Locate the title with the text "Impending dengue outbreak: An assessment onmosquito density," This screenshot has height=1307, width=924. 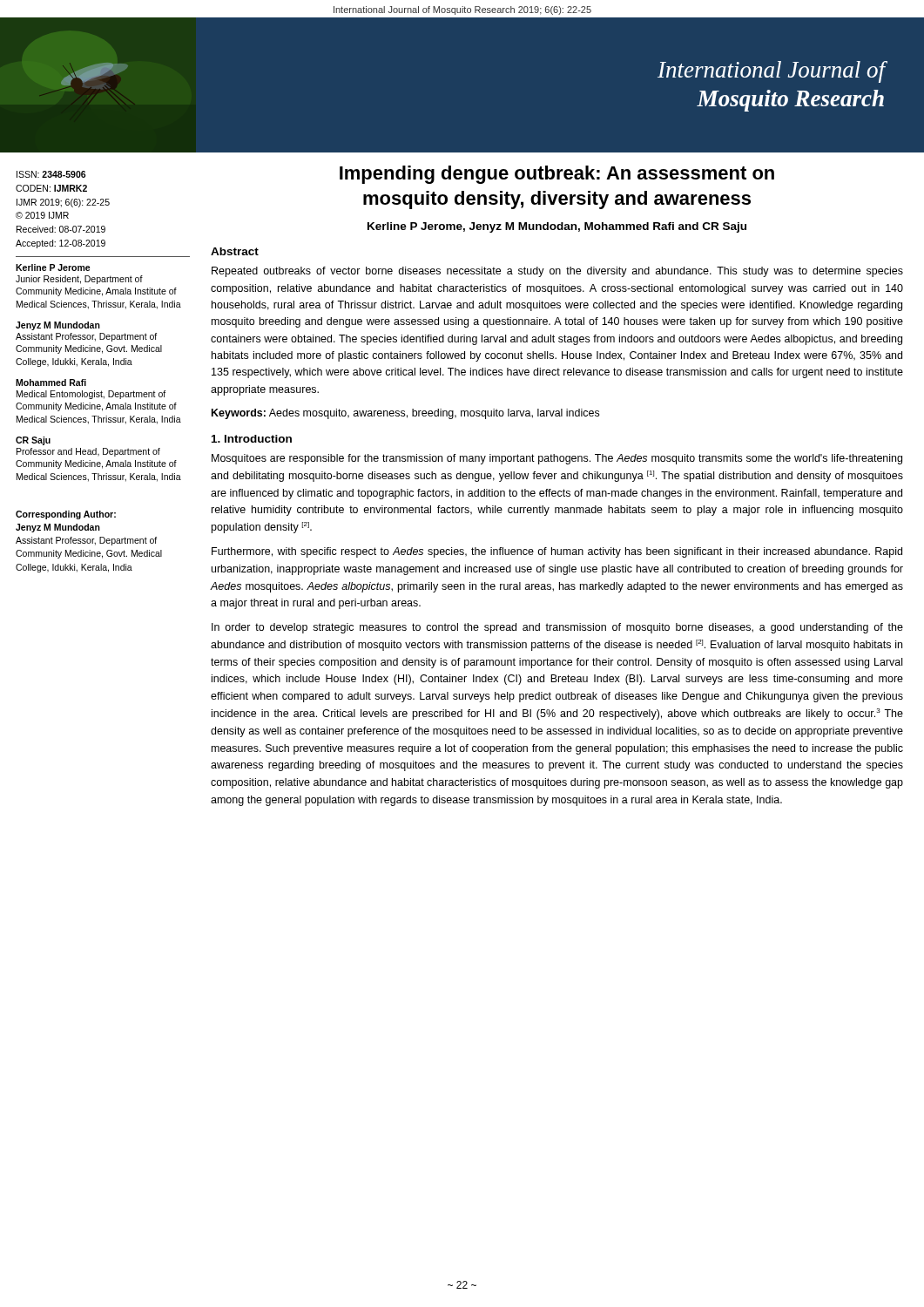coord(557,185)
